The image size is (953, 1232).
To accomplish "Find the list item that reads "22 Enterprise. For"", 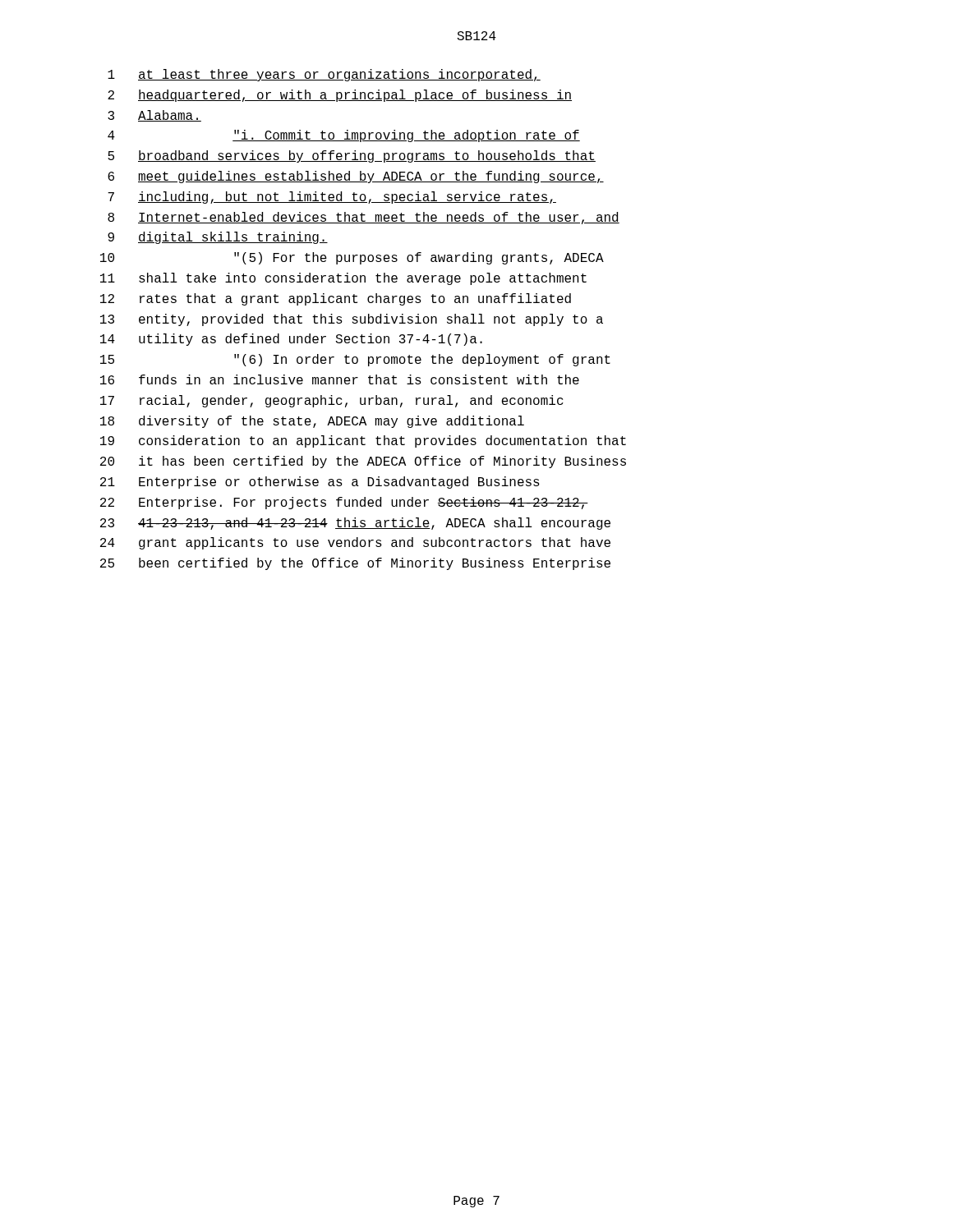I will click(476, 504).
